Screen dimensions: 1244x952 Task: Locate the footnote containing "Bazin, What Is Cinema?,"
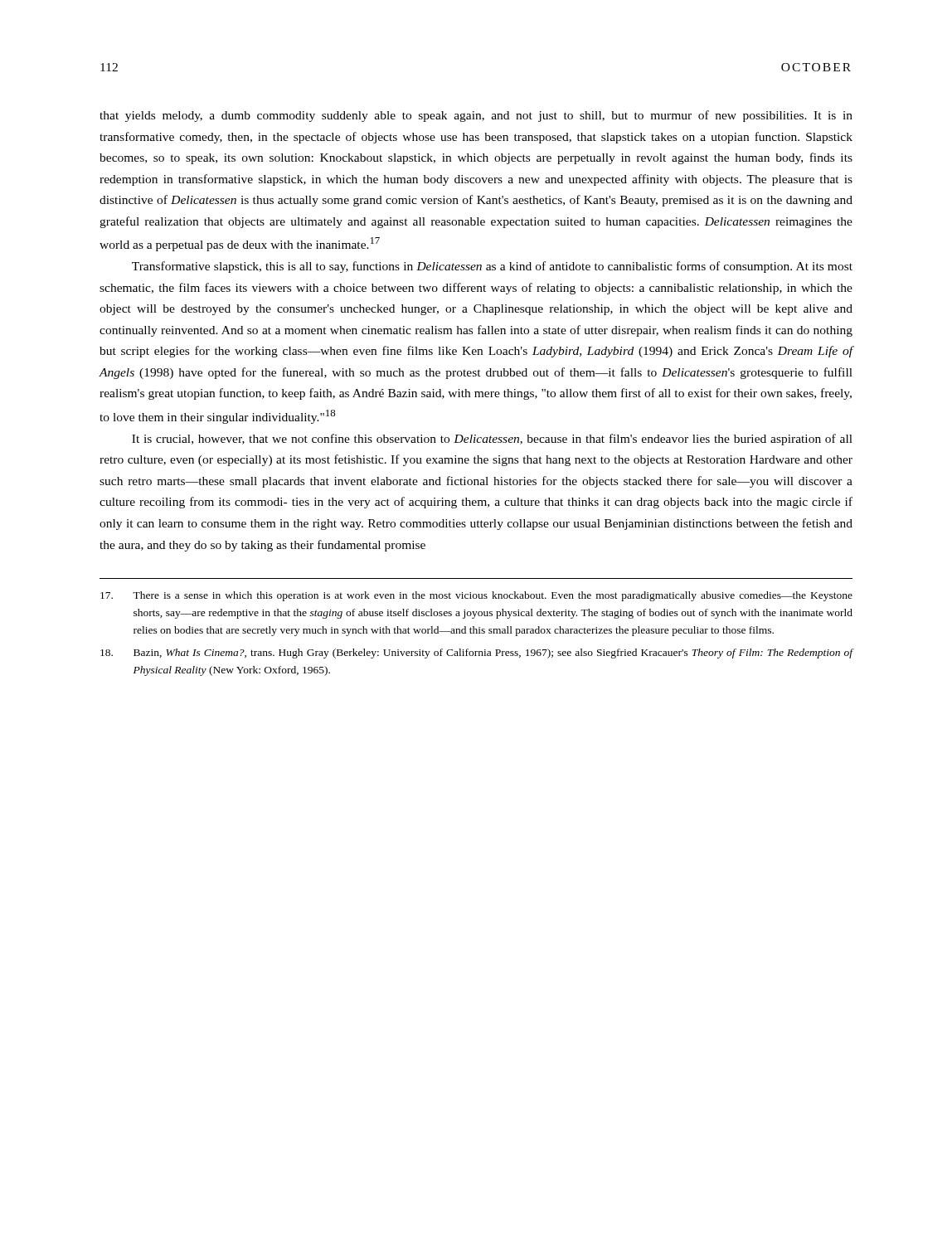(476, 662)
